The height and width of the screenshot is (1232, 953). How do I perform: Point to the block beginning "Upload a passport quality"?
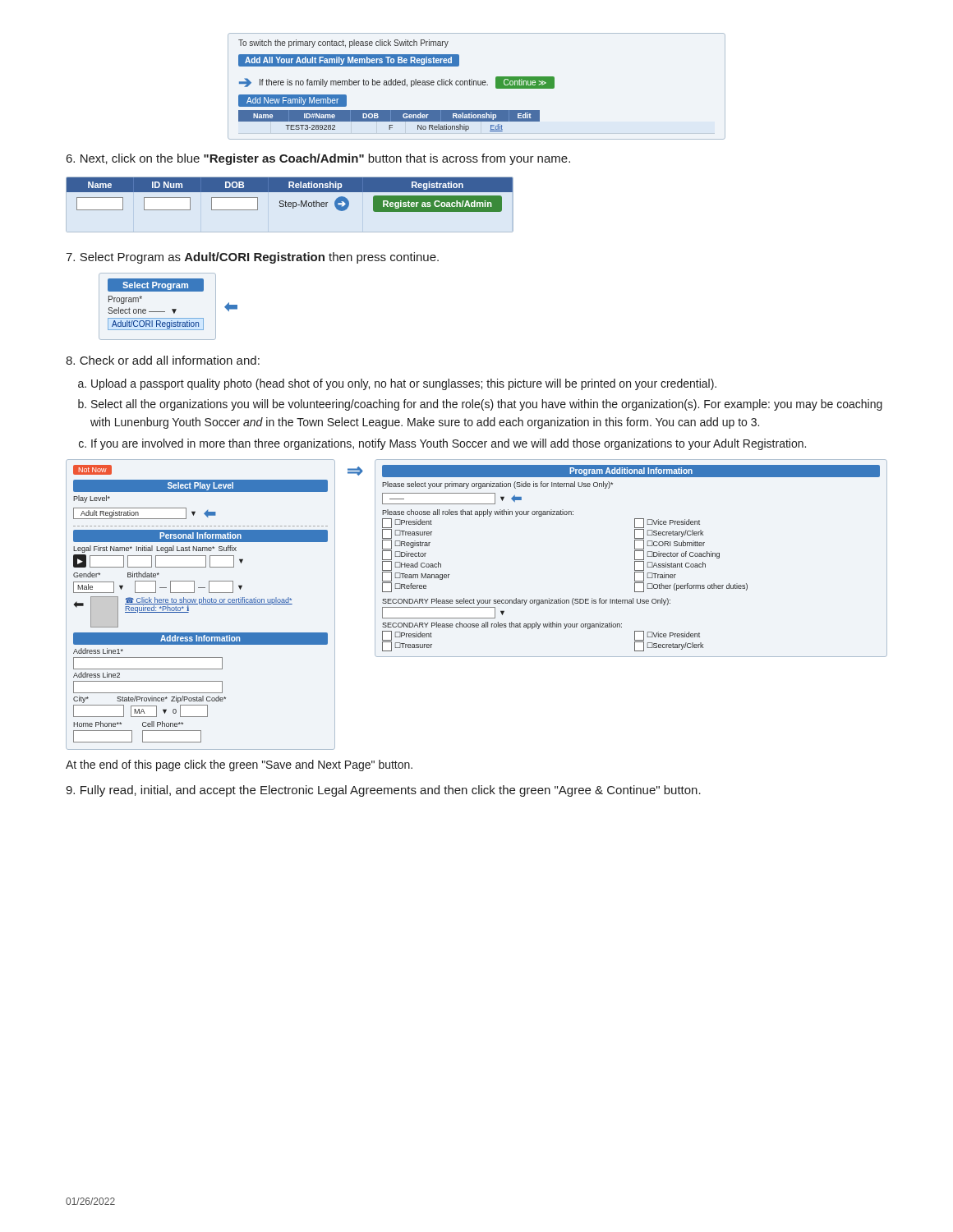click(x=404, y=383)
